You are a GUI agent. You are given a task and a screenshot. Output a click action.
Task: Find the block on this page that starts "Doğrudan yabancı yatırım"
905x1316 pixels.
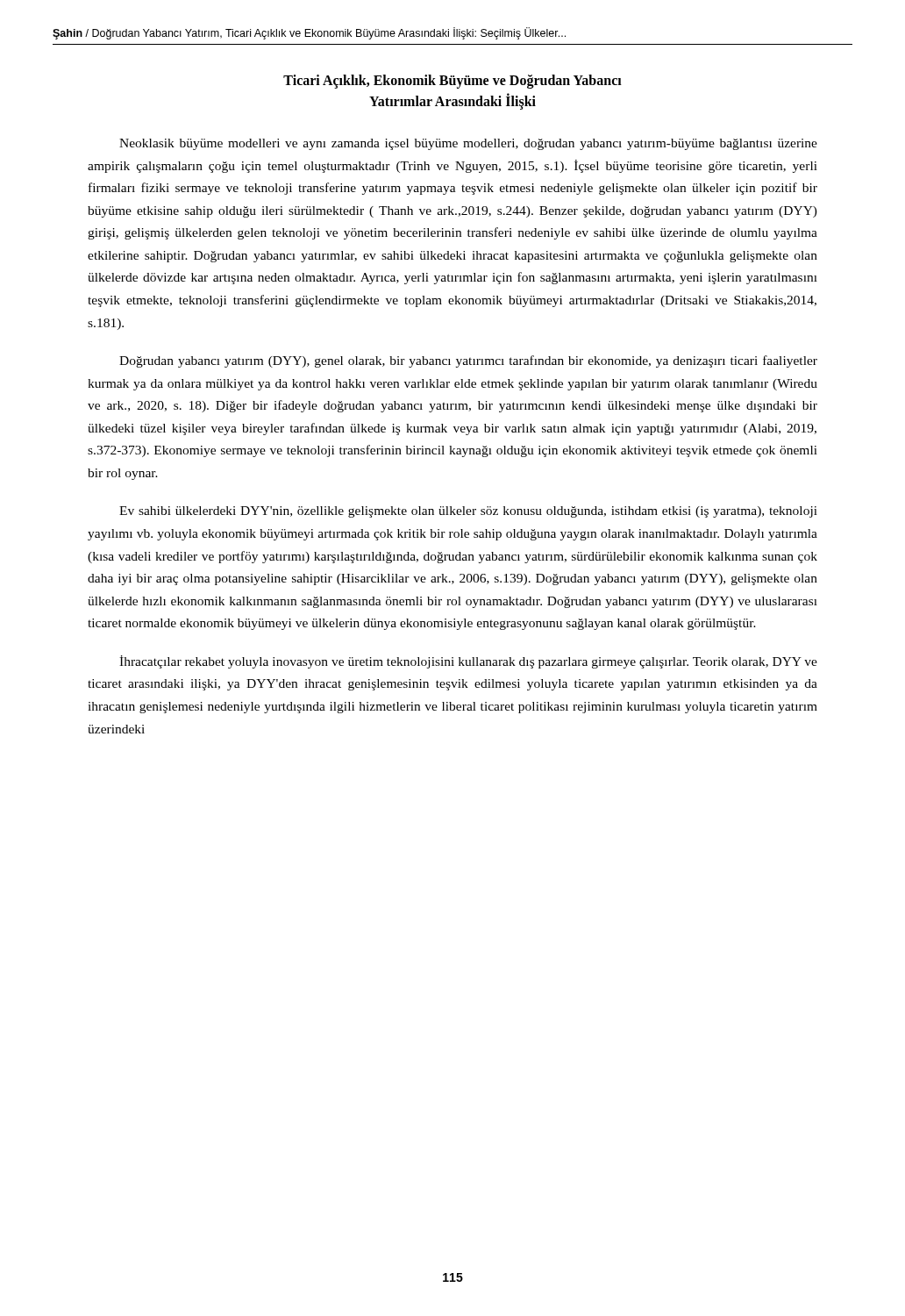[452, 416]
